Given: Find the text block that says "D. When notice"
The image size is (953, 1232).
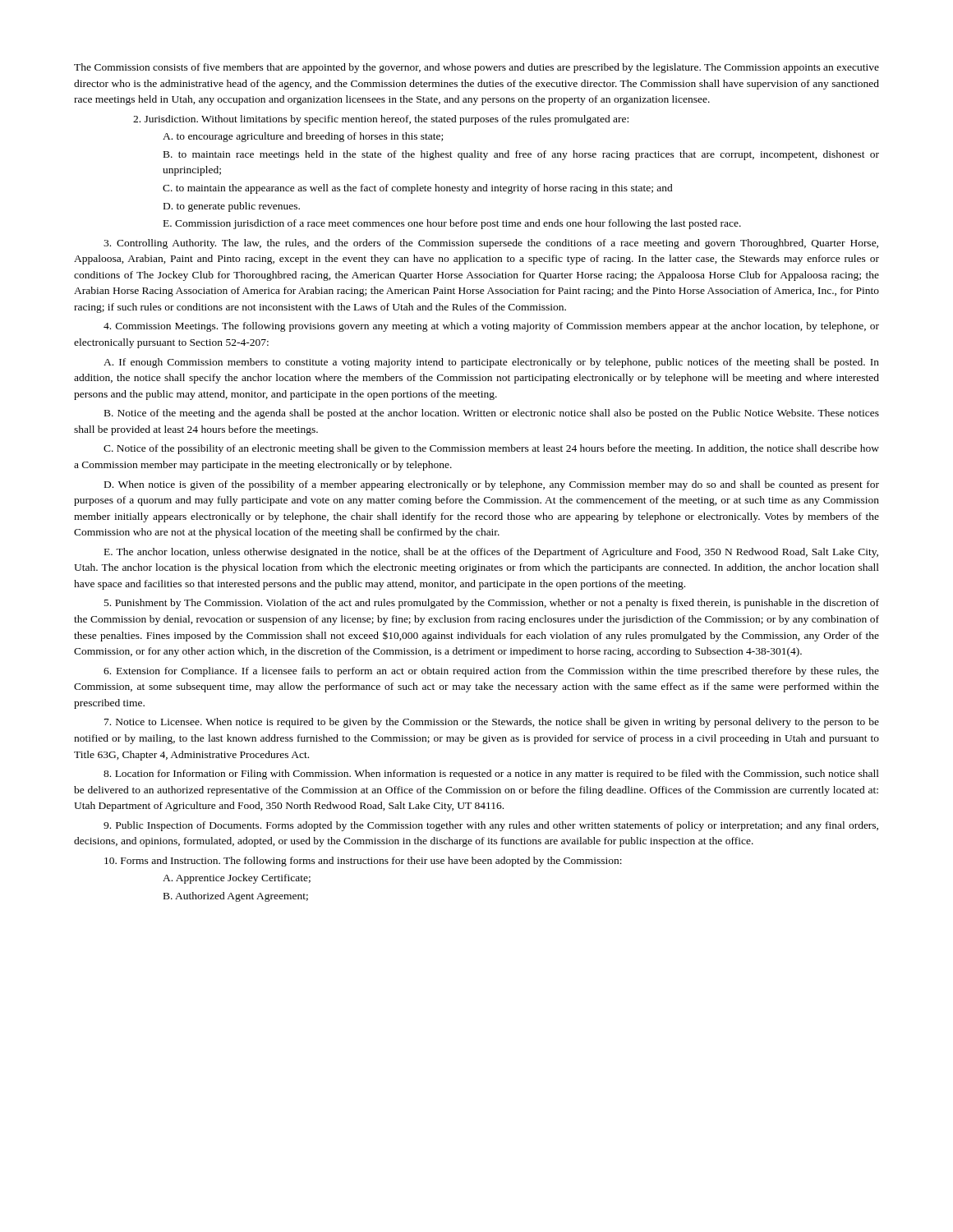Looking at the screenshot, I should (x=476, y=508).
